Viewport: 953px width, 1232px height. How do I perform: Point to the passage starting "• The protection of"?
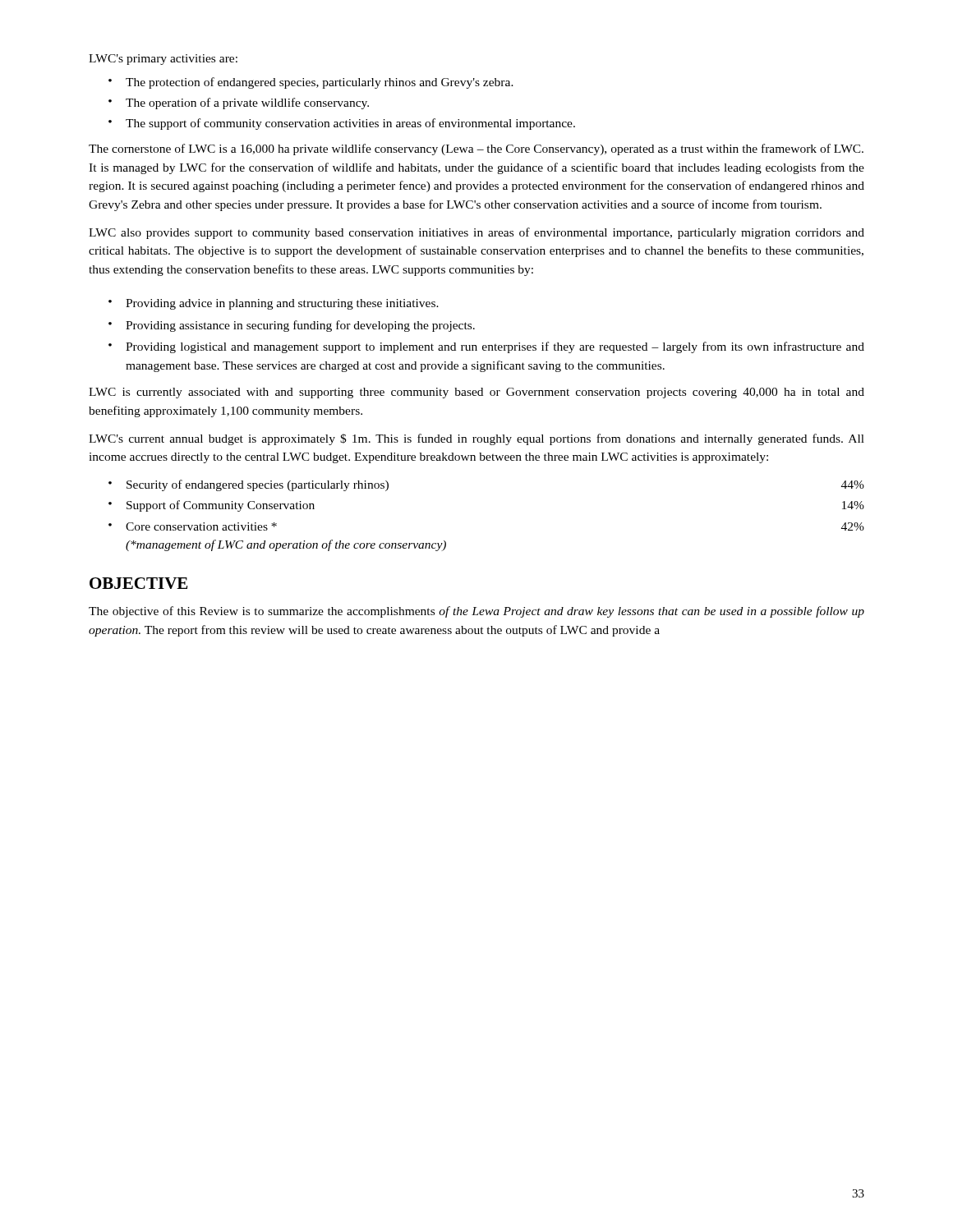tap(311, 82)
